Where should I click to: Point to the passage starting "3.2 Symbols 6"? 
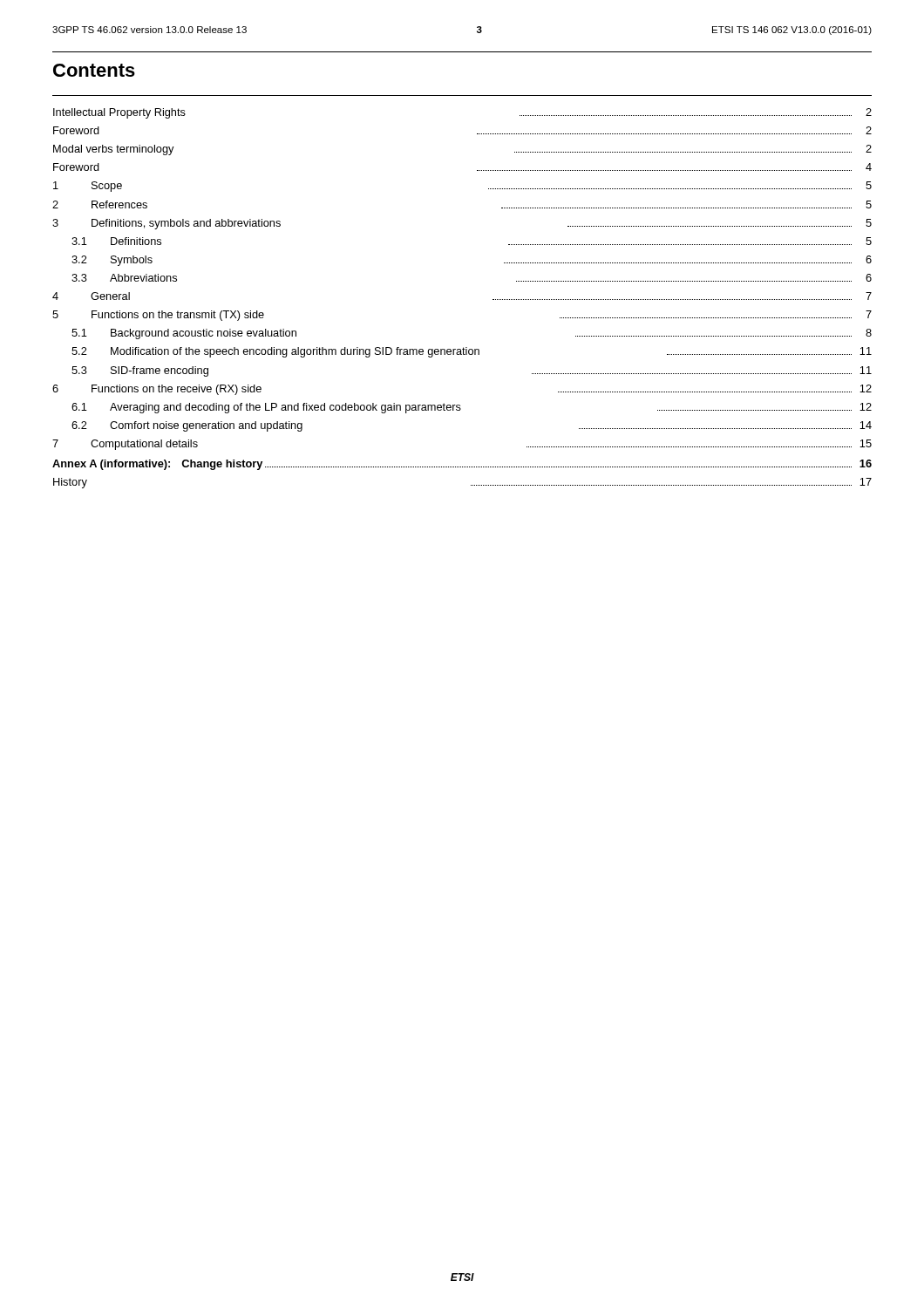coord(134,260)
